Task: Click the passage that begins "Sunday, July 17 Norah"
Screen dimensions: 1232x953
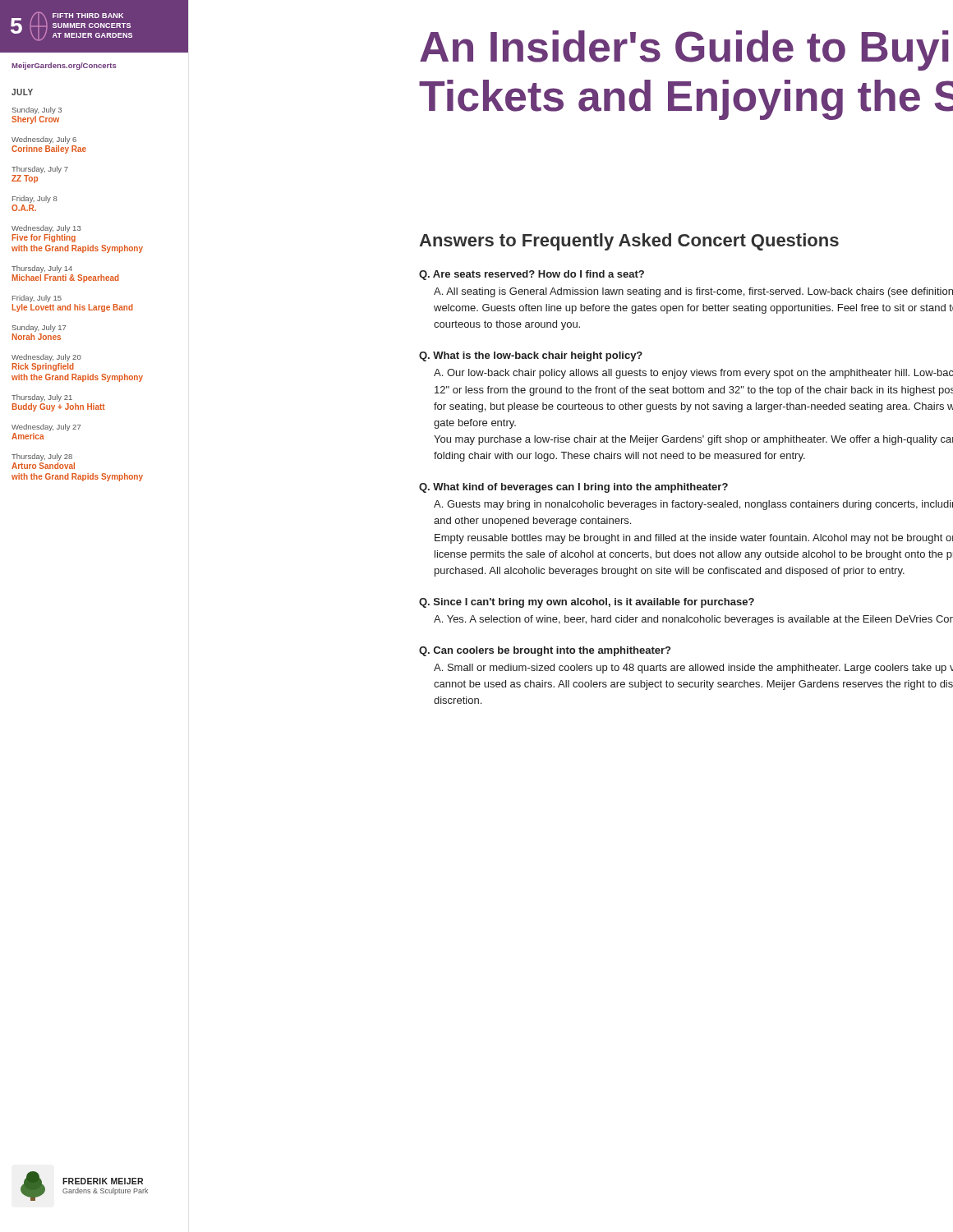Action: tap(39, 328)
